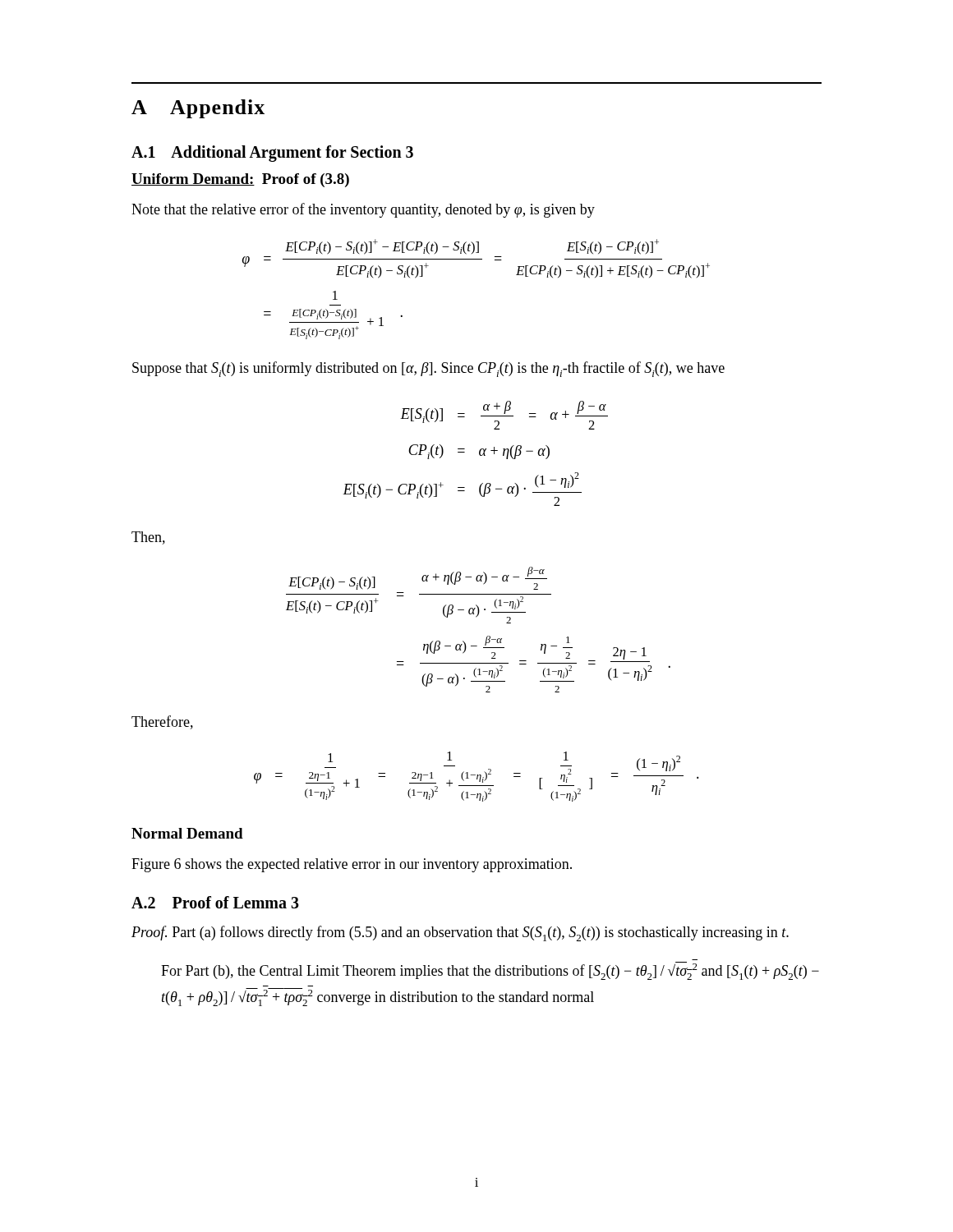Locate the formula with the text "φ = E[CPi(t) − Si(t)]+ − E[CPi(t) −"

point(472,247)
